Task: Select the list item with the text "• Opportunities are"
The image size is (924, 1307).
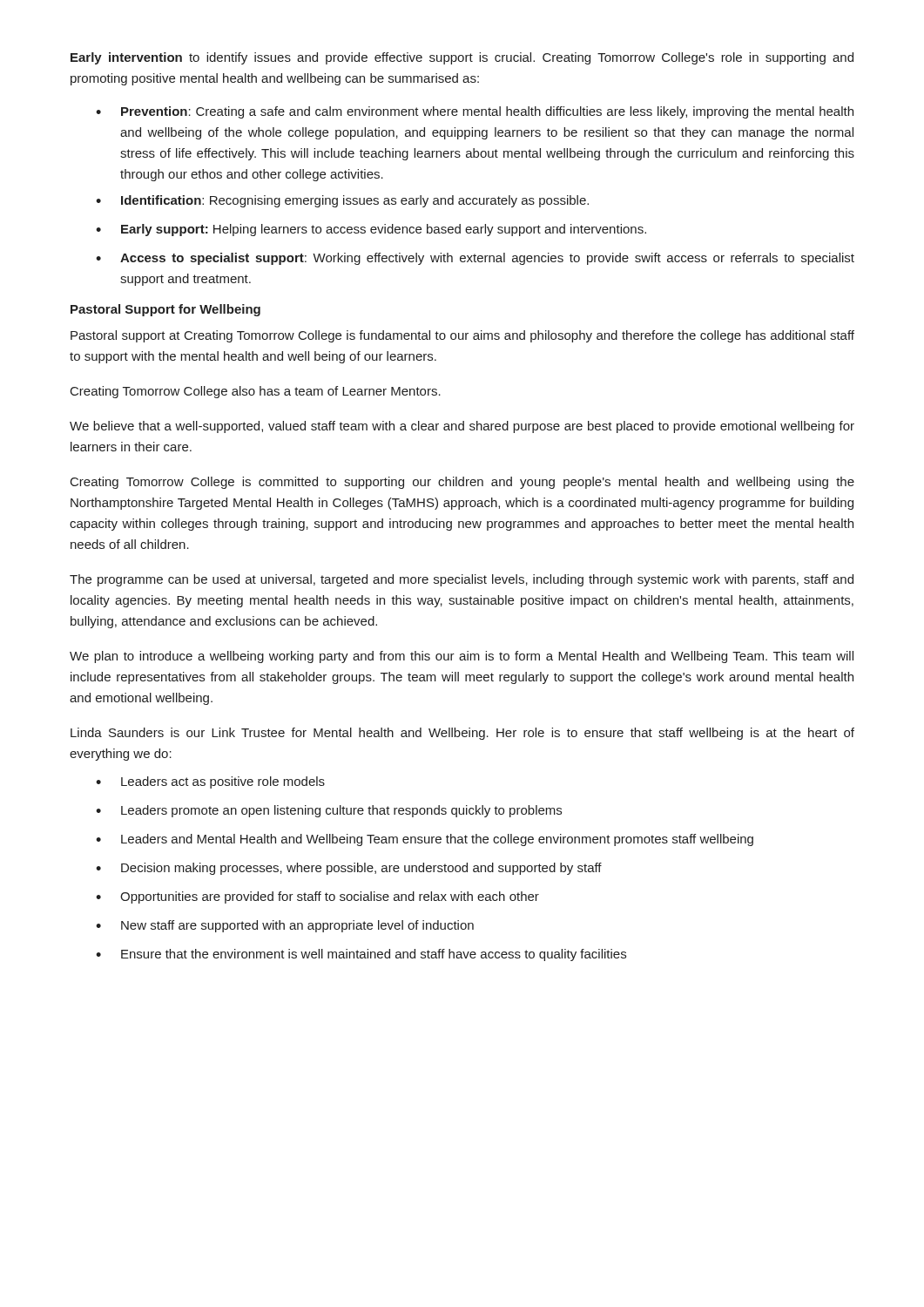Action: click(475, 898)
